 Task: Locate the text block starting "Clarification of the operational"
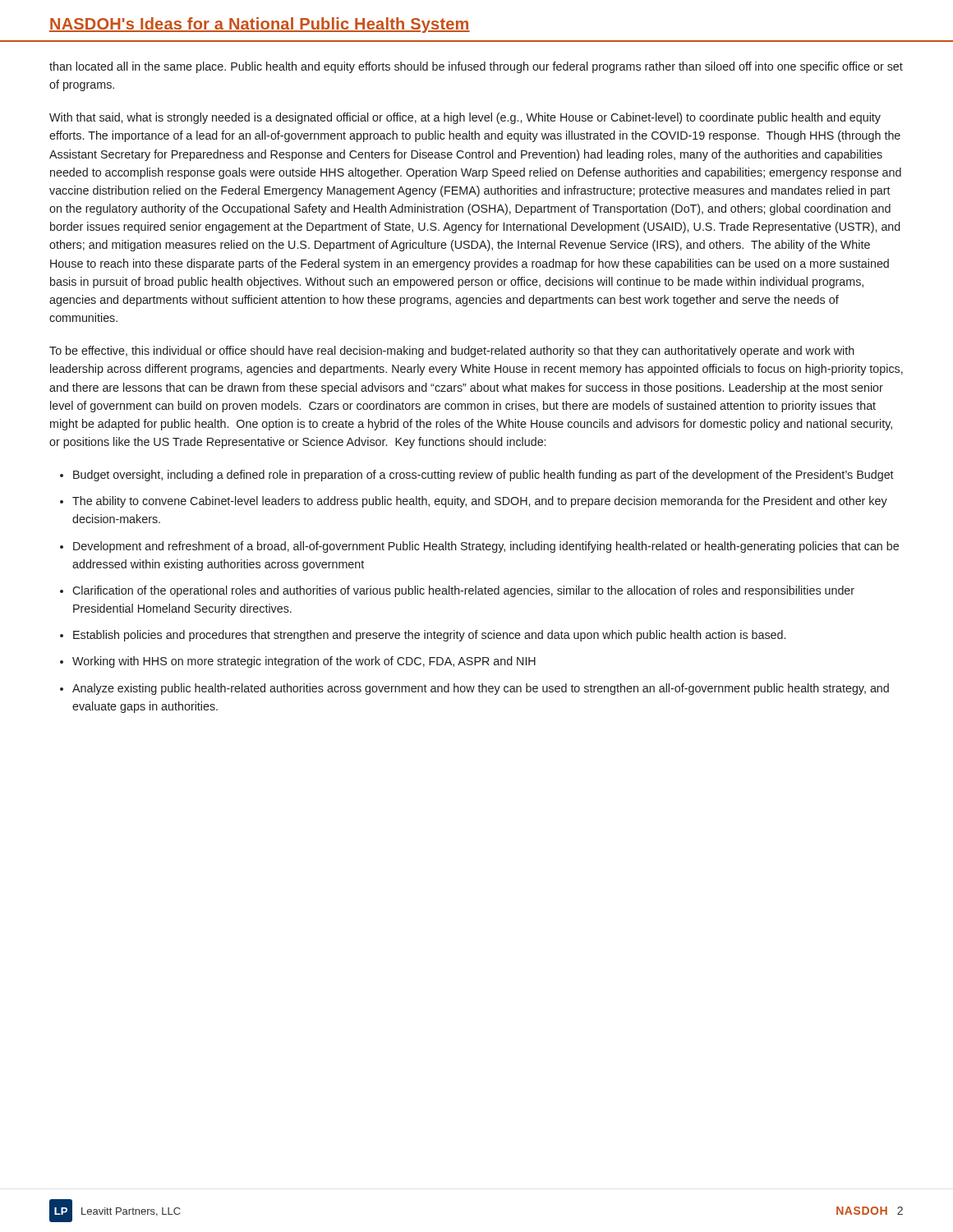point(463,600)
